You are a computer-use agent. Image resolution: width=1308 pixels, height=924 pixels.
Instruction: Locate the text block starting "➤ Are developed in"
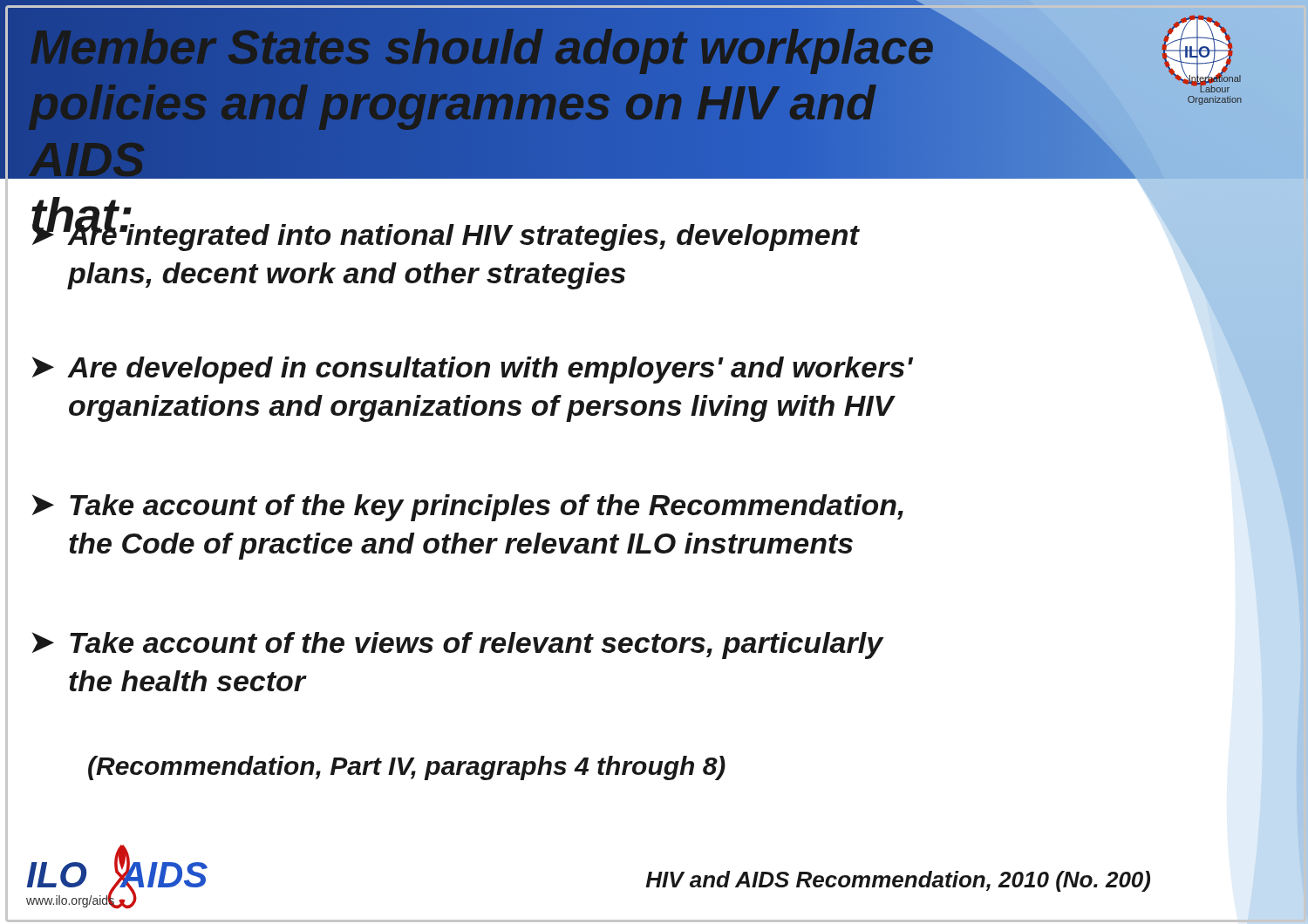tap(471, 387)
